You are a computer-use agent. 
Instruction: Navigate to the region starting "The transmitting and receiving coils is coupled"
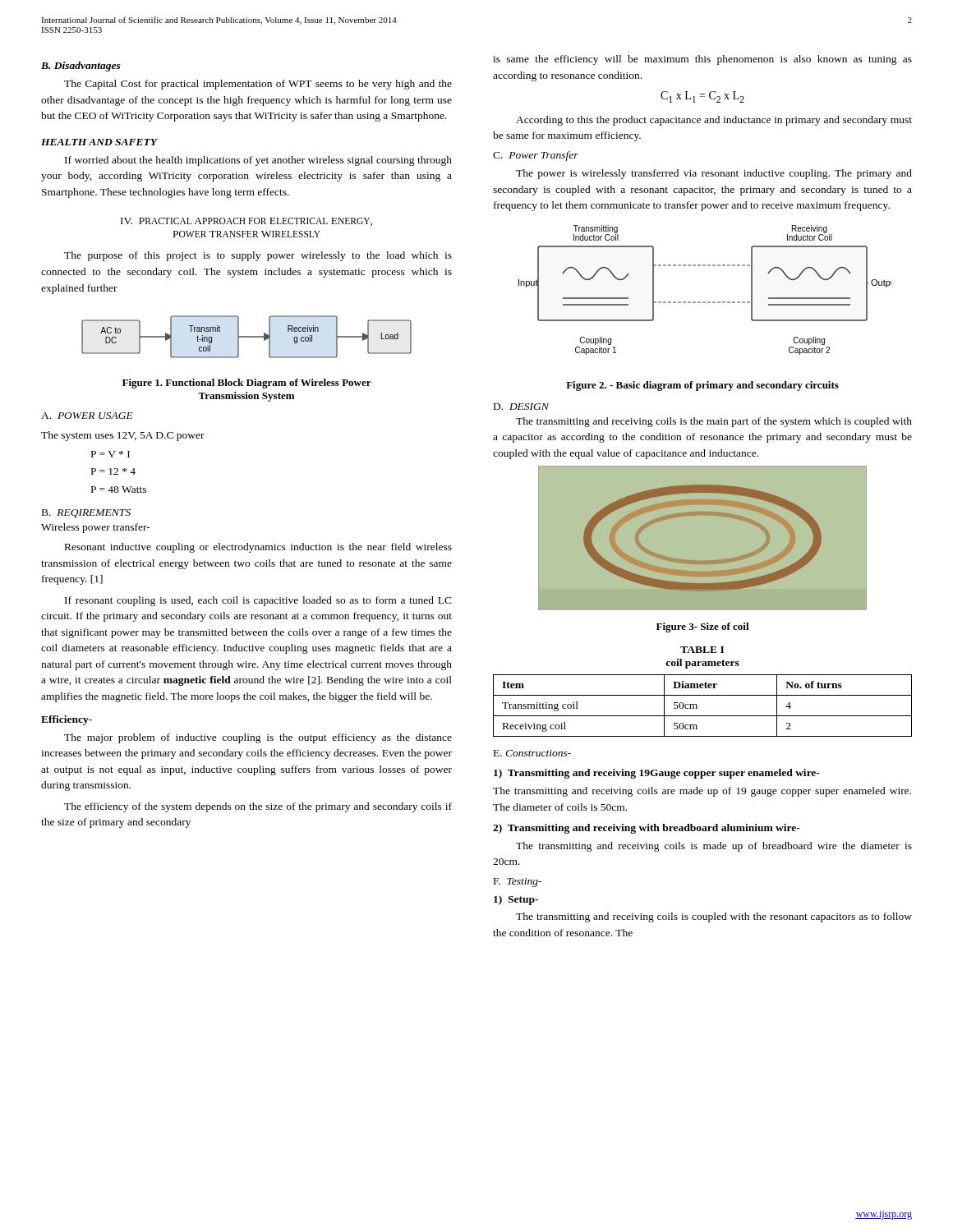702,925
